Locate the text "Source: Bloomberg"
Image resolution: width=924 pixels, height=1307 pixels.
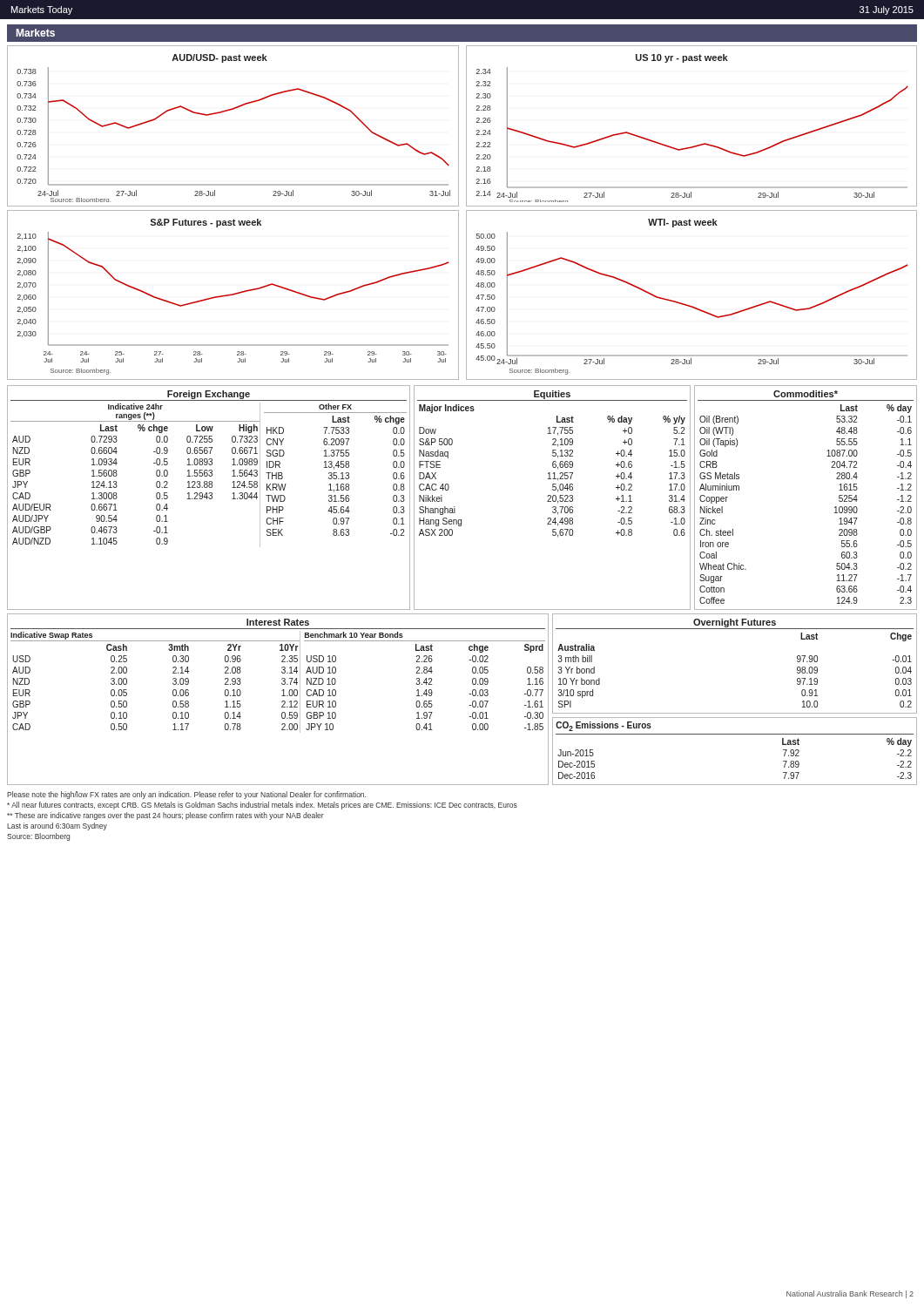tap(39, 836)
